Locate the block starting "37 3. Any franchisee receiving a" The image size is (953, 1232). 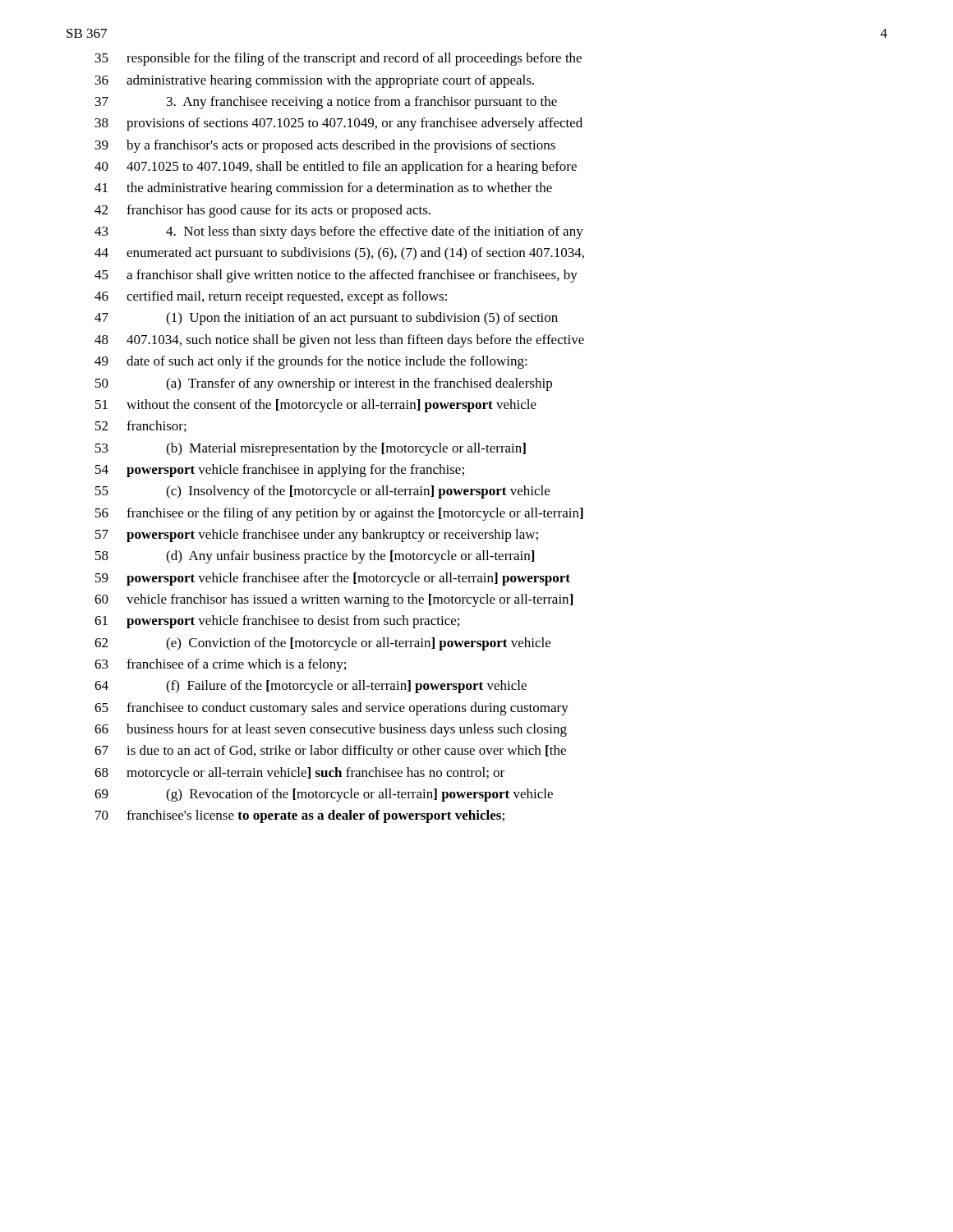(476, 102)
